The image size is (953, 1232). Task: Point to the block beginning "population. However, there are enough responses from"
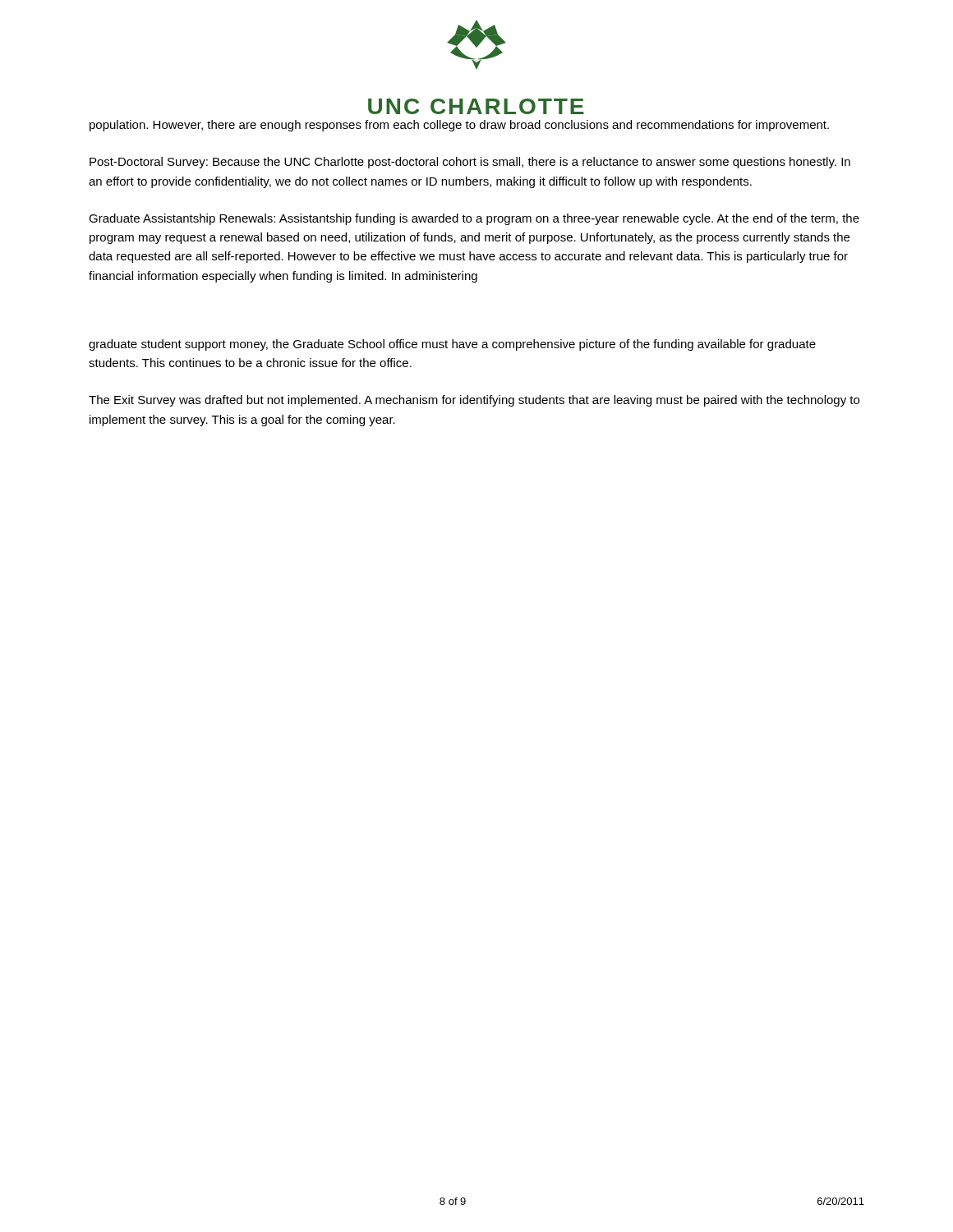pos(459,124)
